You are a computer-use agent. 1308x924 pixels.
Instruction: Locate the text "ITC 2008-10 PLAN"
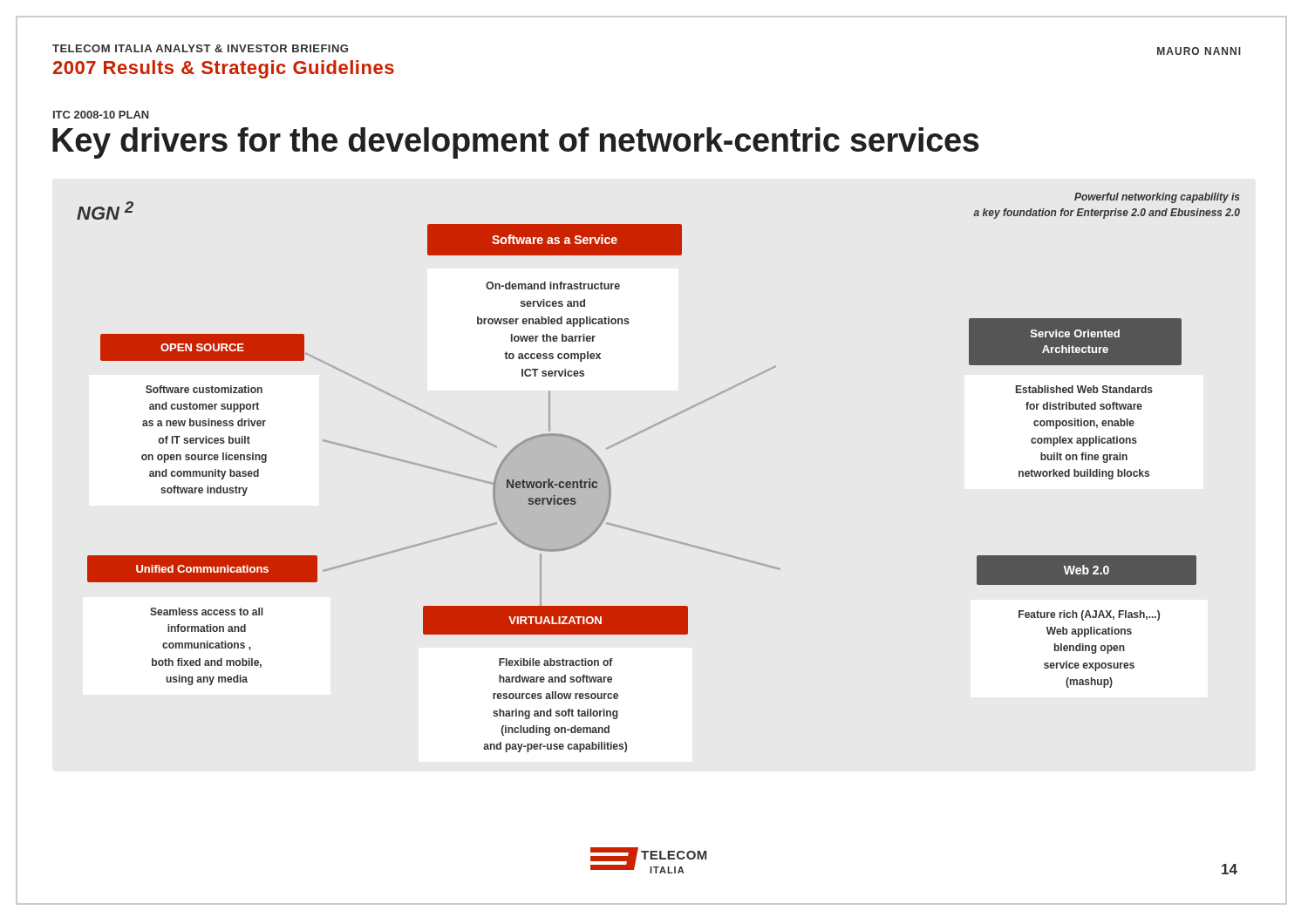pos(101,115)
